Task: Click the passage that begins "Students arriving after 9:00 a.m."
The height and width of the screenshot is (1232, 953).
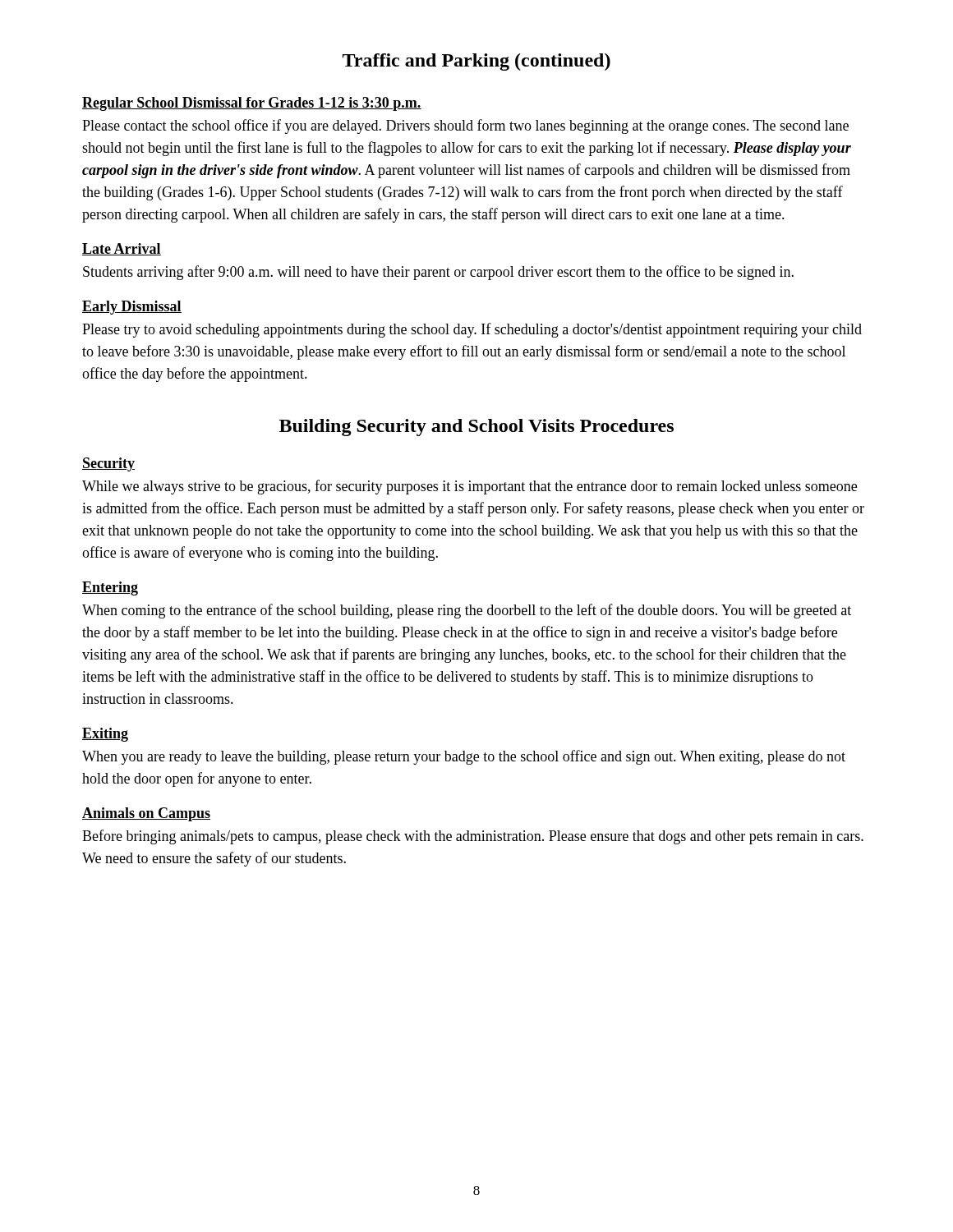Action: 476,272
